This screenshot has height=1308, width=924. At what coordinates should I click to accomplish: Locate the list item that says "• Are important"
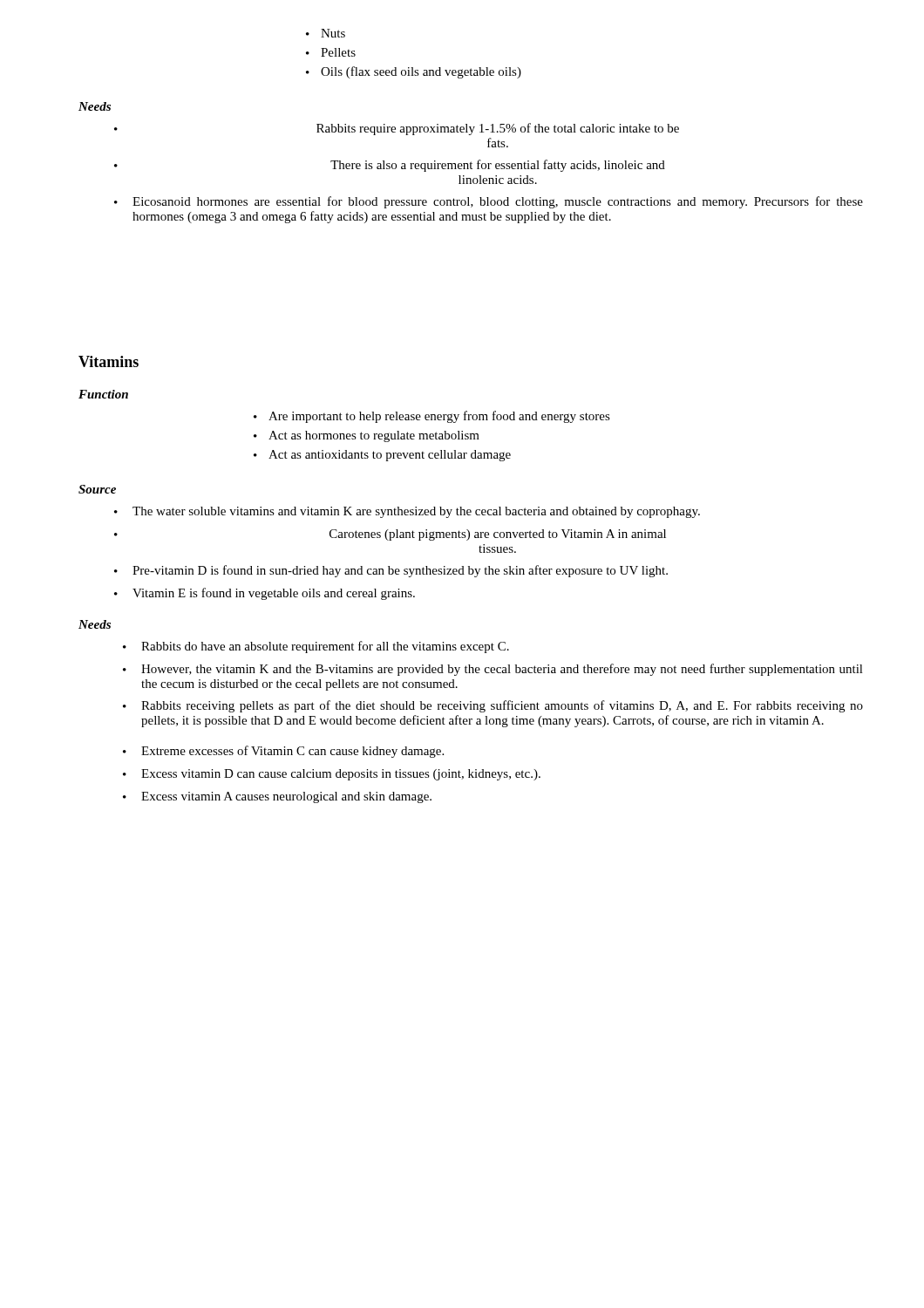(471, 417)
